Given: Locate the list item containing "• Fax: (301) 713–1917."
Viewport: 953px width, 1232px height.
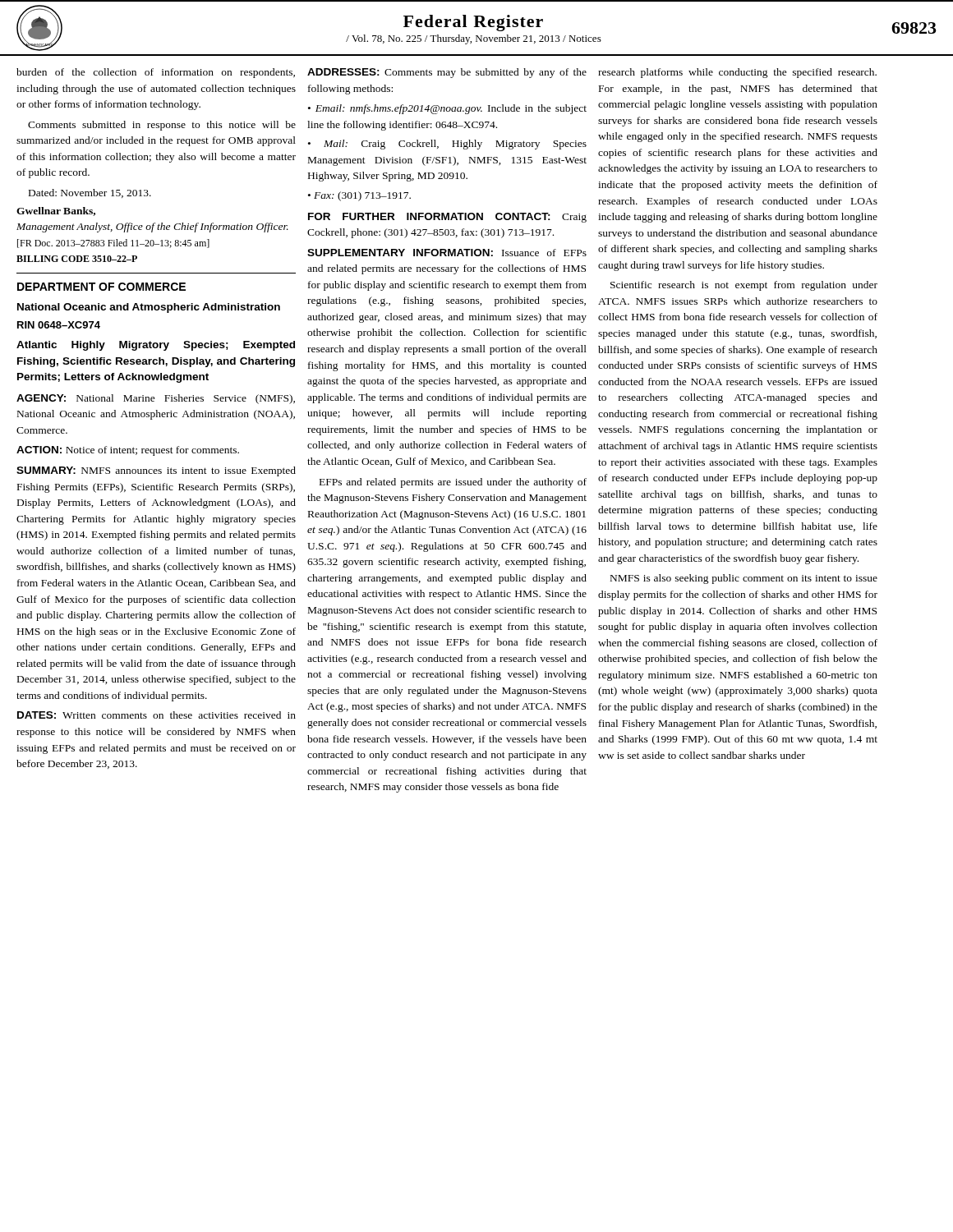Looking at the screenshot, I should 359,195.
